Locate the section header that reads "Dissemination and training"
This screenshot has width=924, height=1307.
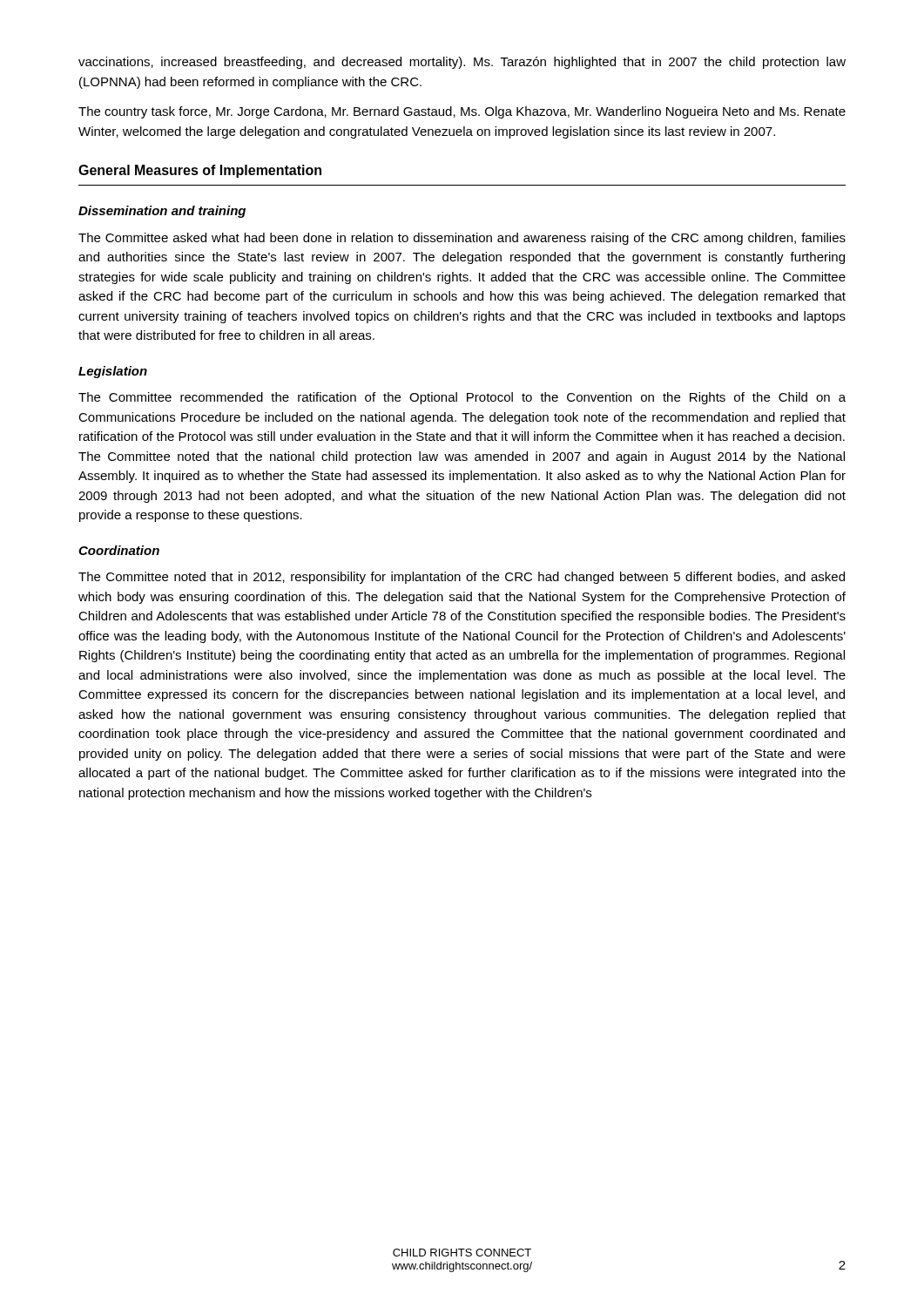pyautogui.click(x=162, y=212)
